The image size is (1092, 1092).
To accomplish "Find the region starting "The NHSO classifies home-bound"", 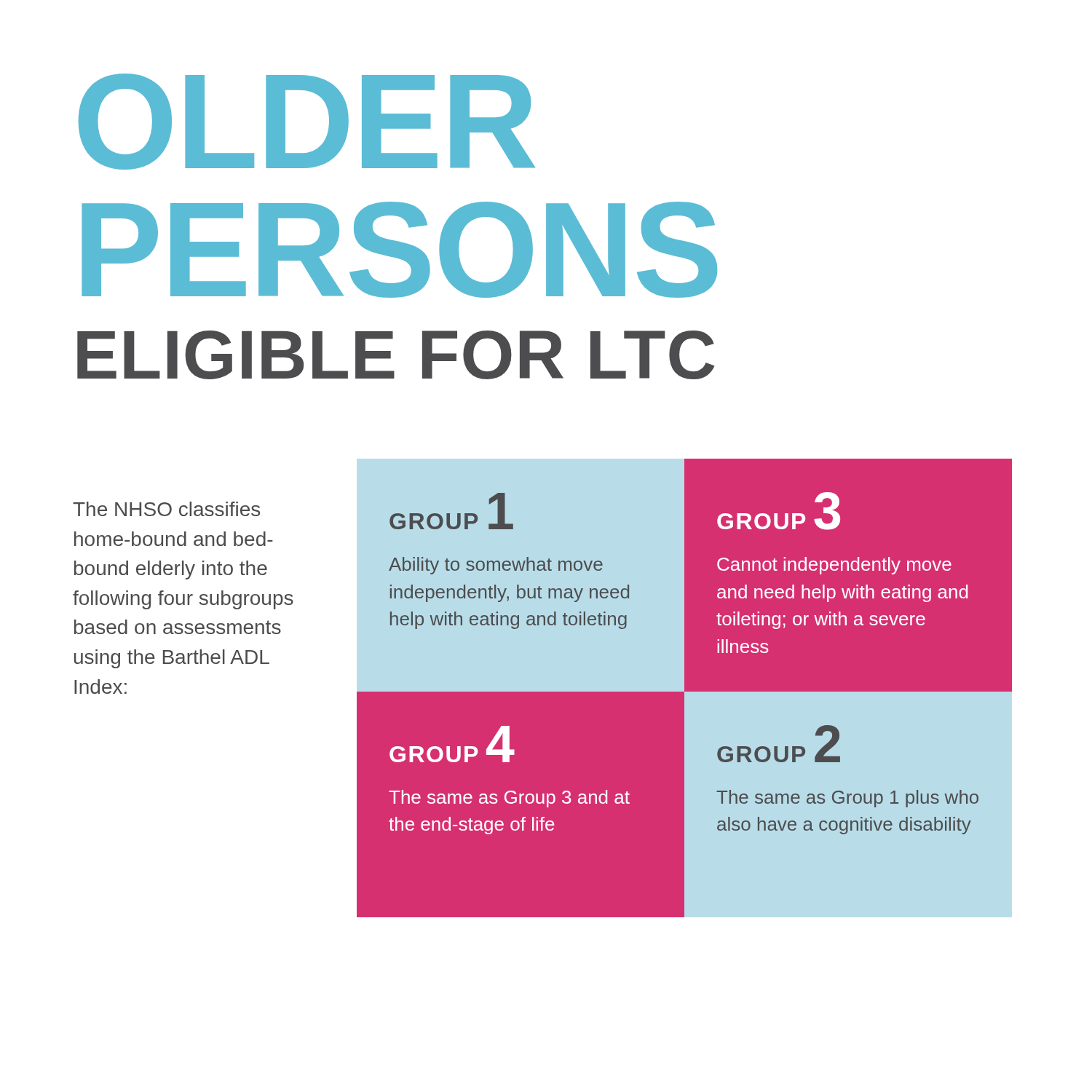I will pyautogui.click(x=183, y=598).
